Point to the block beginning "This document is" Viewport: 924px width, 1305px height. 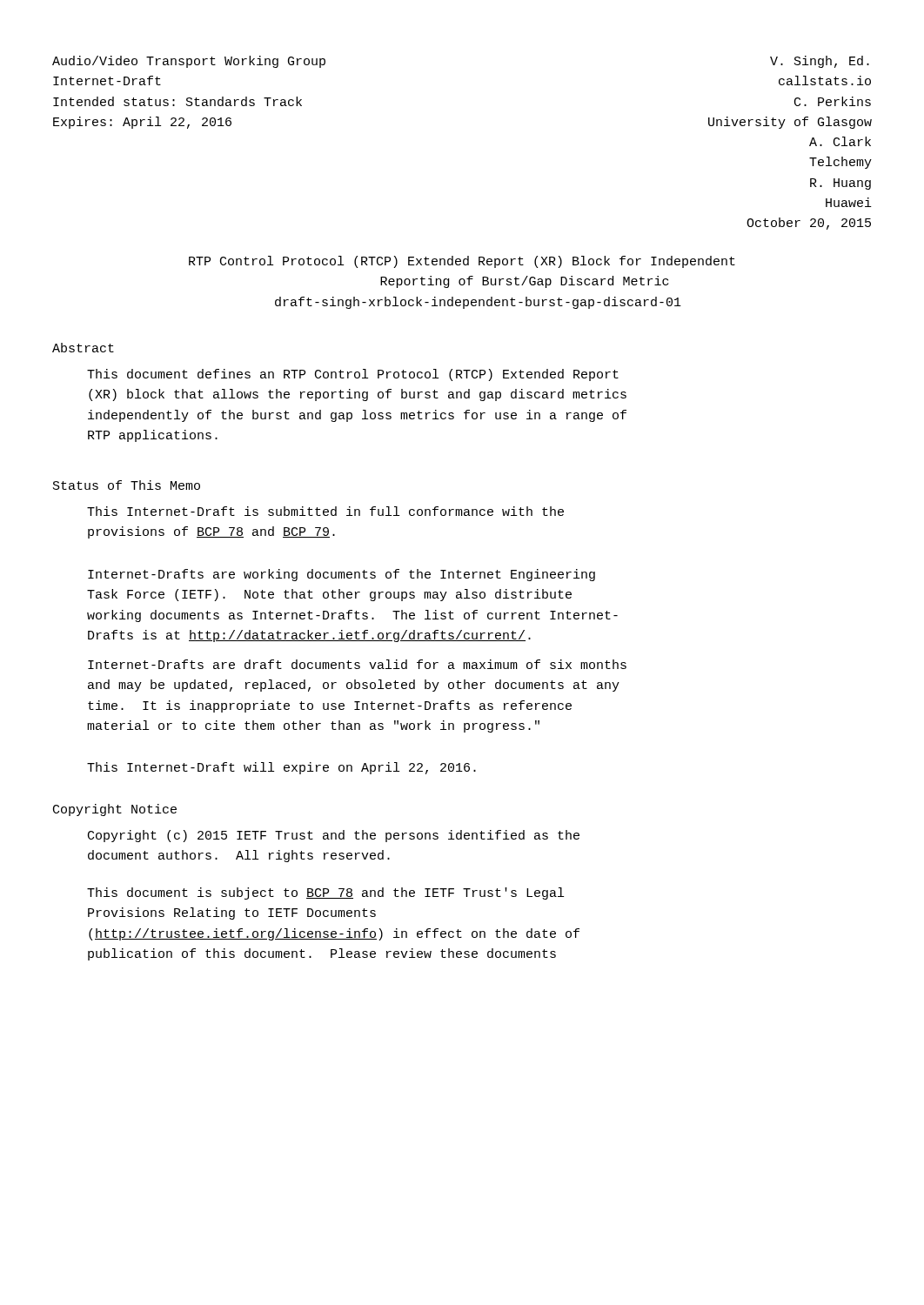(x=334, y=924)
